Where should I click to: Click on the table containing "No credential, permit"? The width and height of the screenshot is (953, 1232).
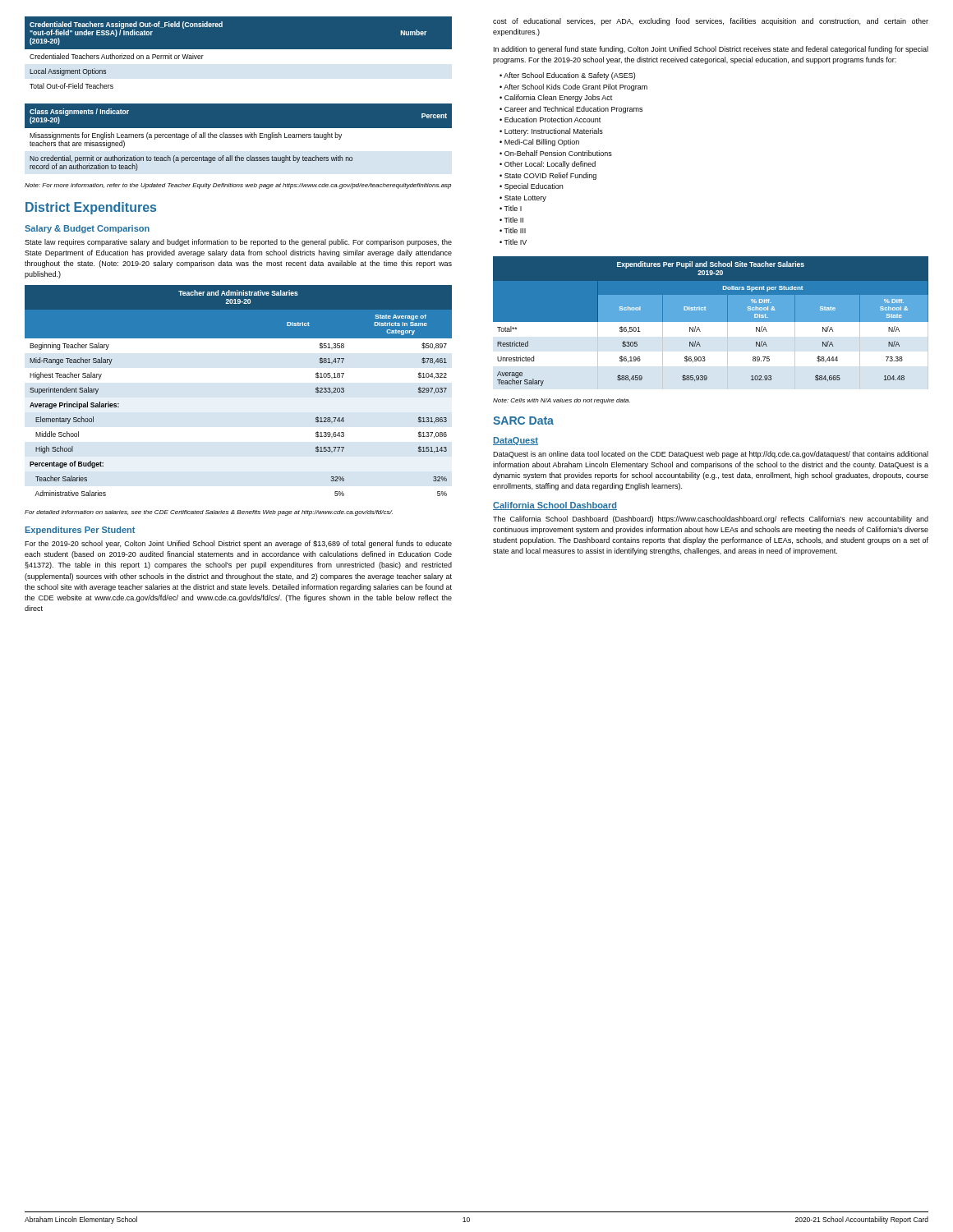click(238, 139)
